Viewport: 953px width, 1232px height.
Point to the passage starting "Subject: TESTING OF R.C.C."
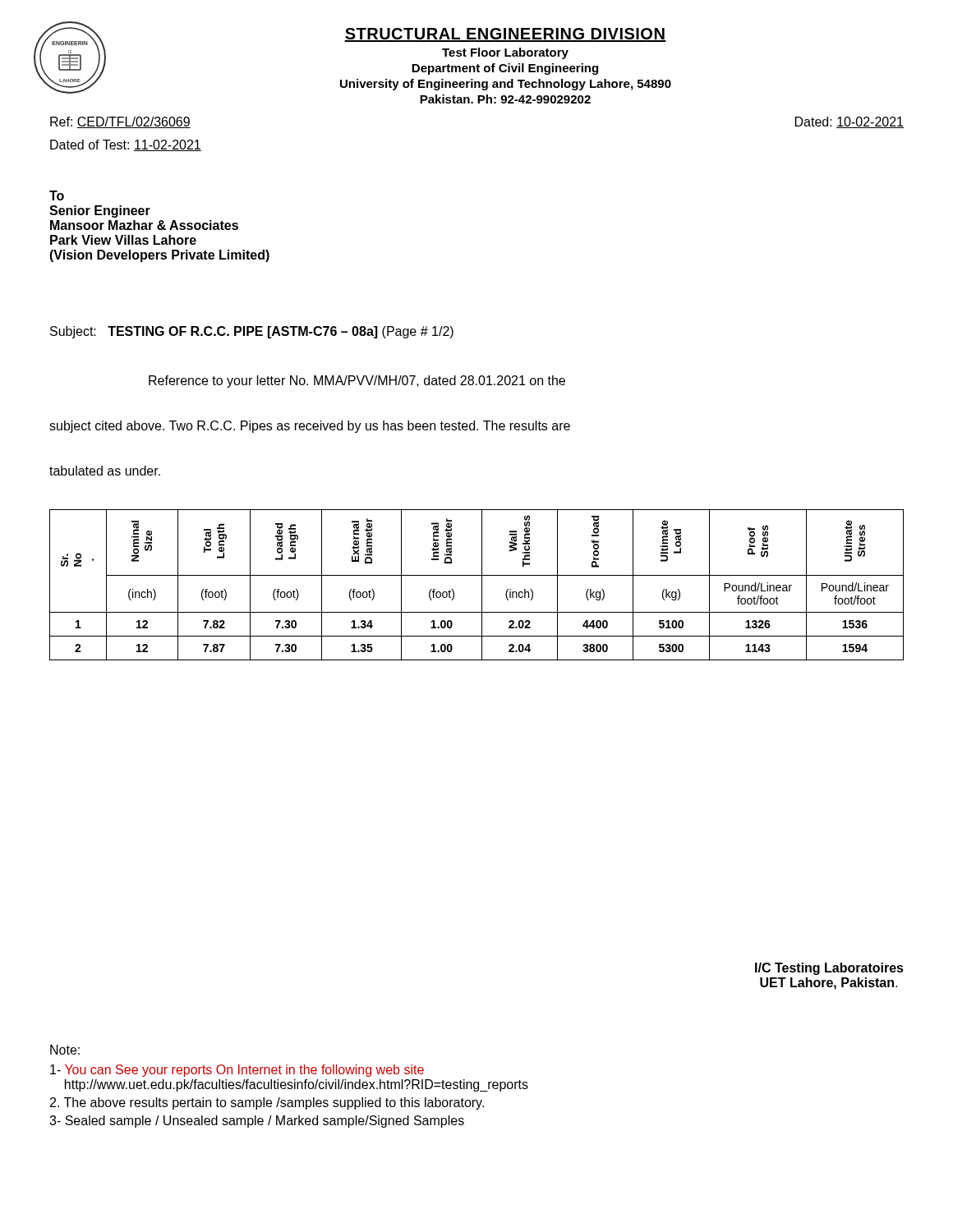pyautogui.click(x=252, y=331)
